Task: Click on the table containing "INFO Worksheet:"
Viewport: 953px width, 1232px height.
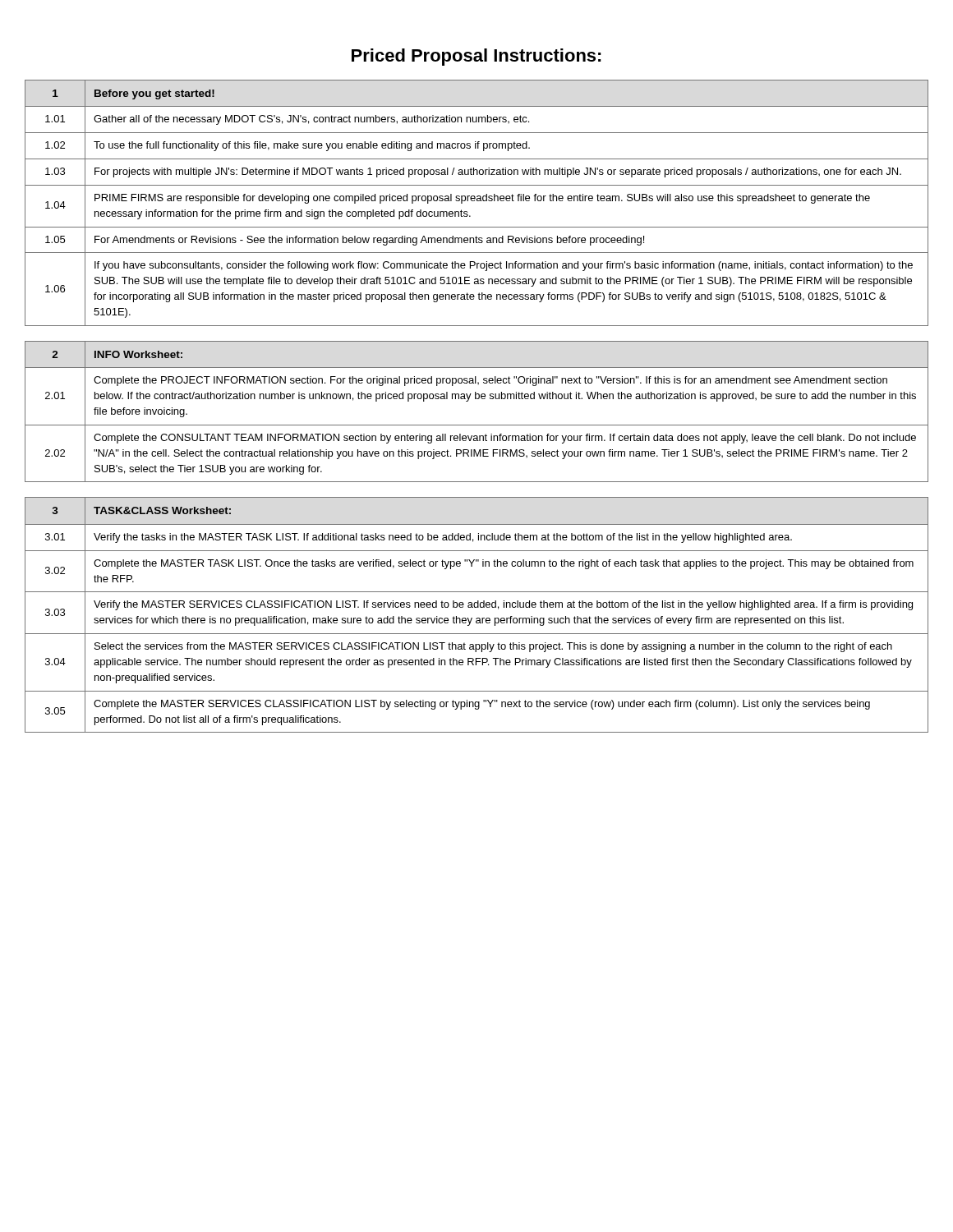Action: pyautogui.click(x=476, y=412)
